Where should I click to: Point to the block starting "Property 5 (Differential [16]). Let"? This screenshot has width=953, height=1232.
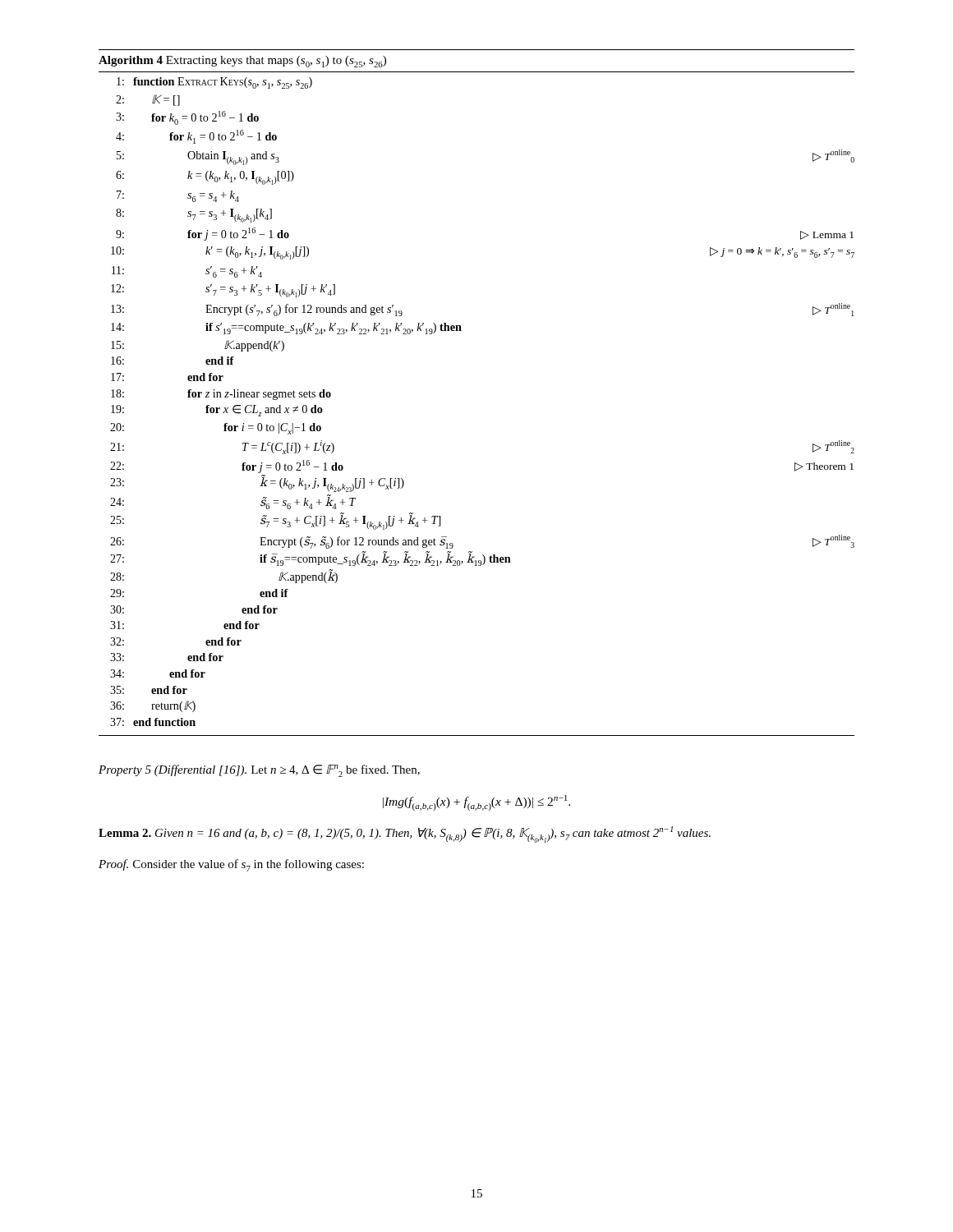point(259,770)
